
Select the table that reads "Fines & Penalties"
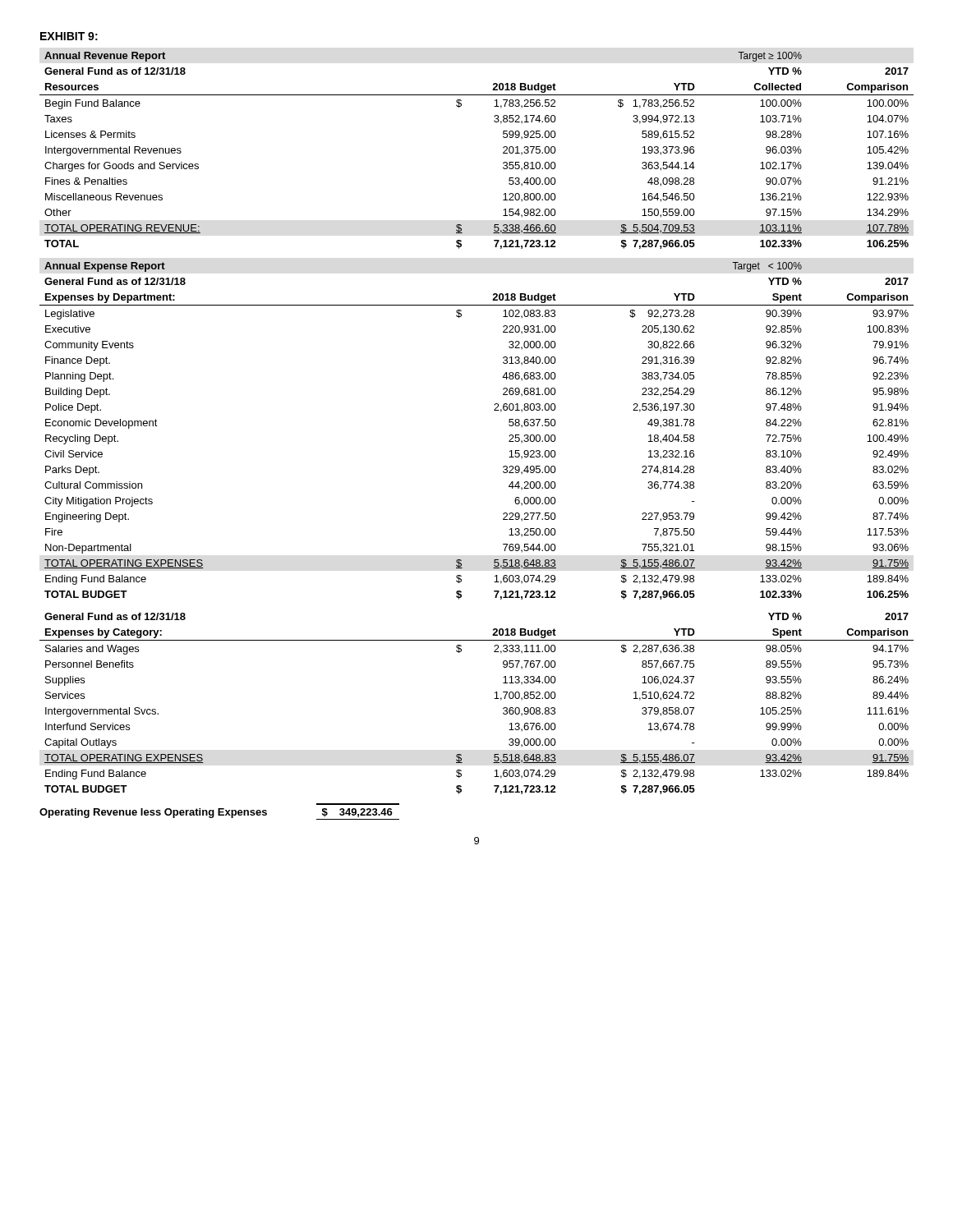click(476, 150)
